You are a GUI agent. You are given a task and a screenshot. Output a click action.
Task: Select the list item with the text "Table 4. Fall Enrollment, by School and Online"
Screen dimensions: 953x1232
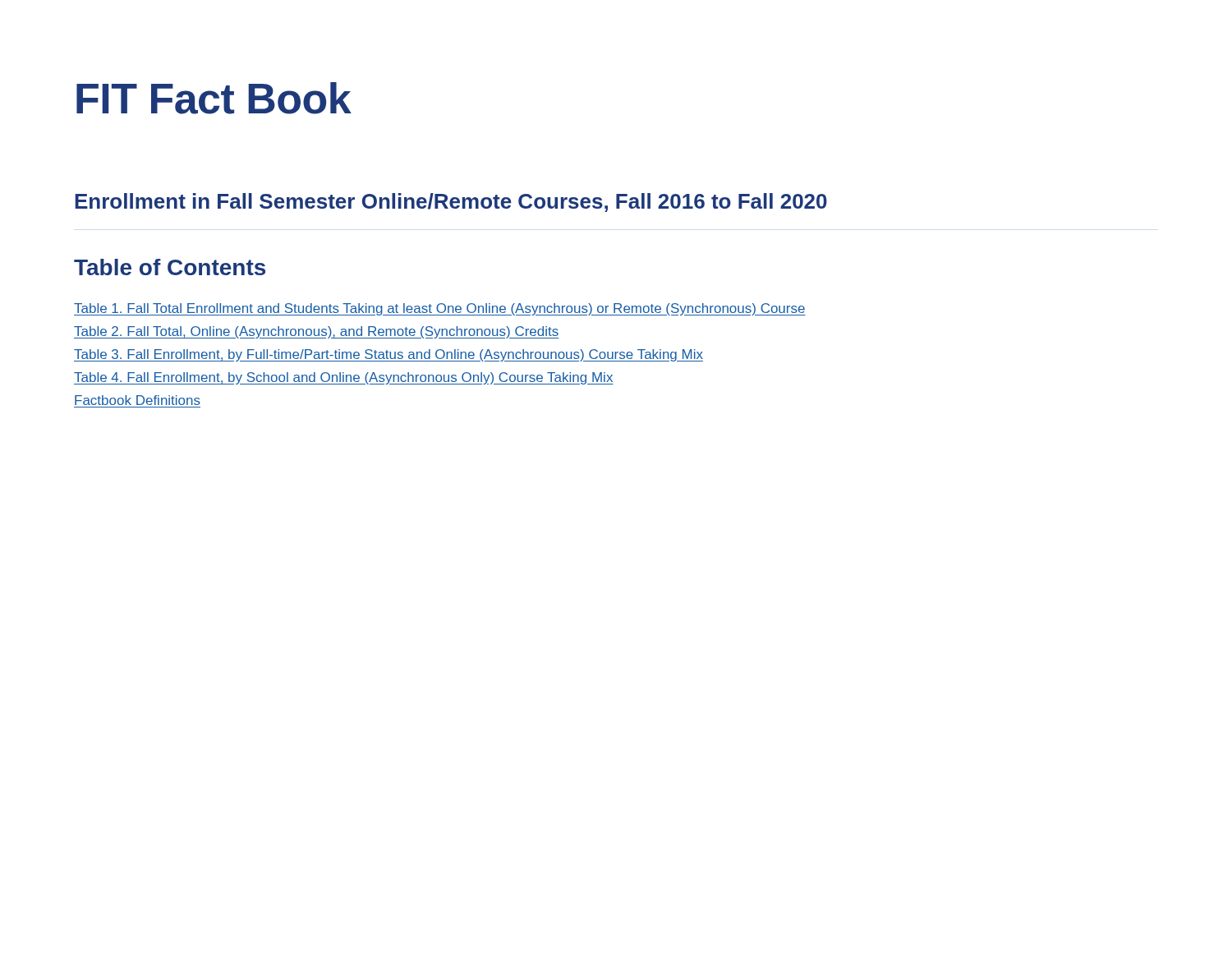(x=343, y=377)
